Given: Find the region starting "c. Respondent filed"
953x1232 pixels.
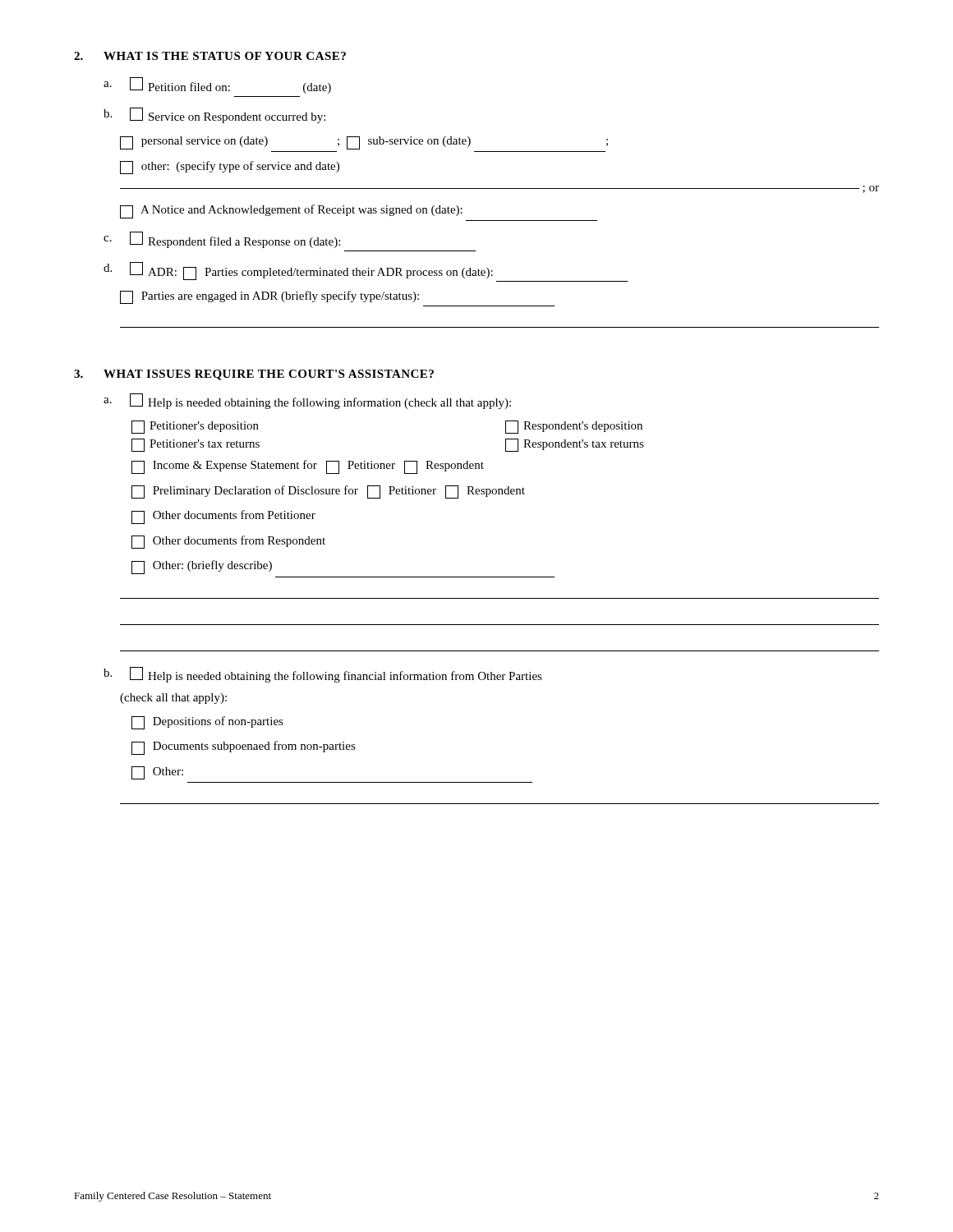Looking at the screenshot, I should [x=222, y=240].
